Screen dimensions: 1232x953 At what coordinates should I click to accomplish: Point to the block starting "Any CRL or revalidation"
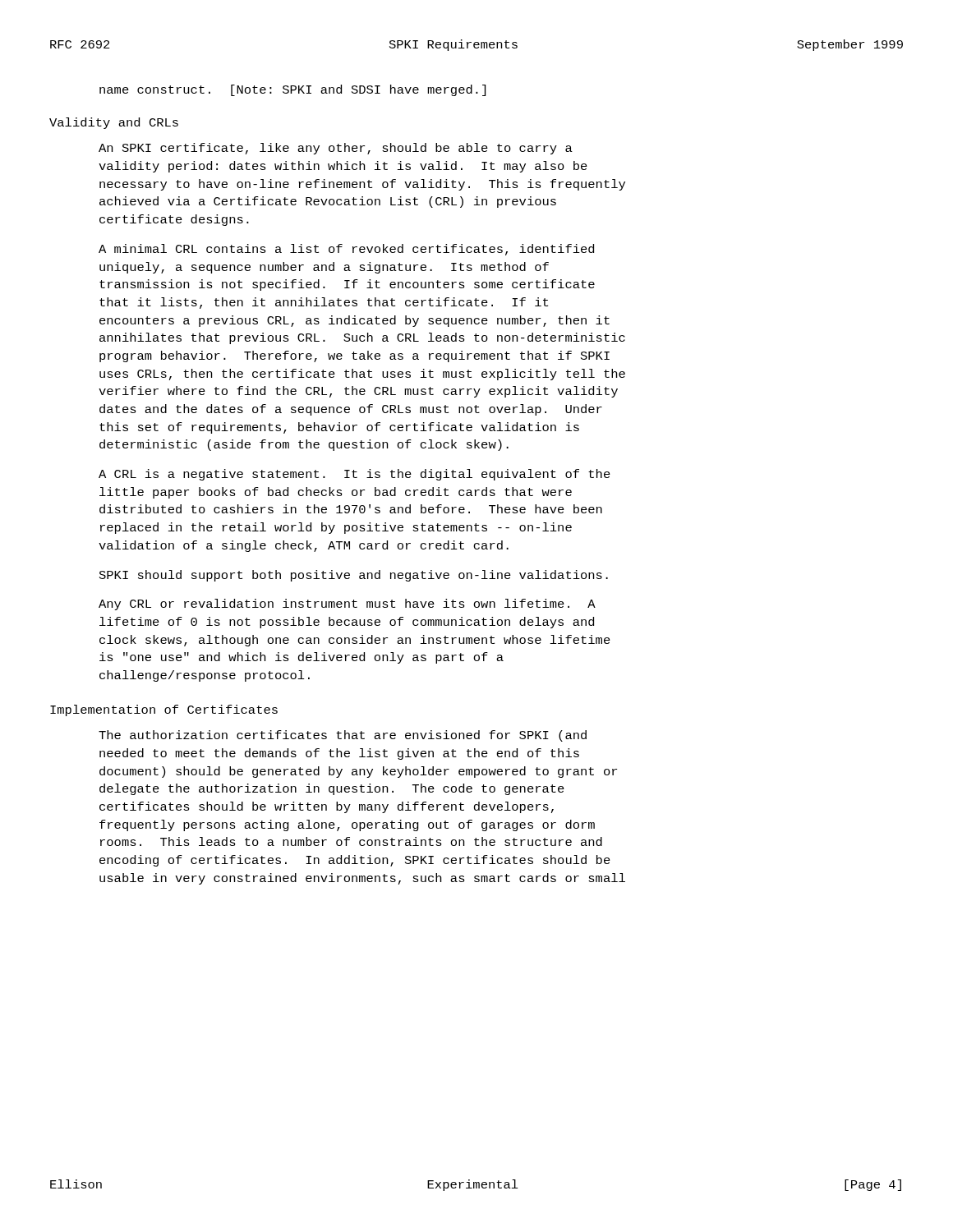click(x=355, y=640)
